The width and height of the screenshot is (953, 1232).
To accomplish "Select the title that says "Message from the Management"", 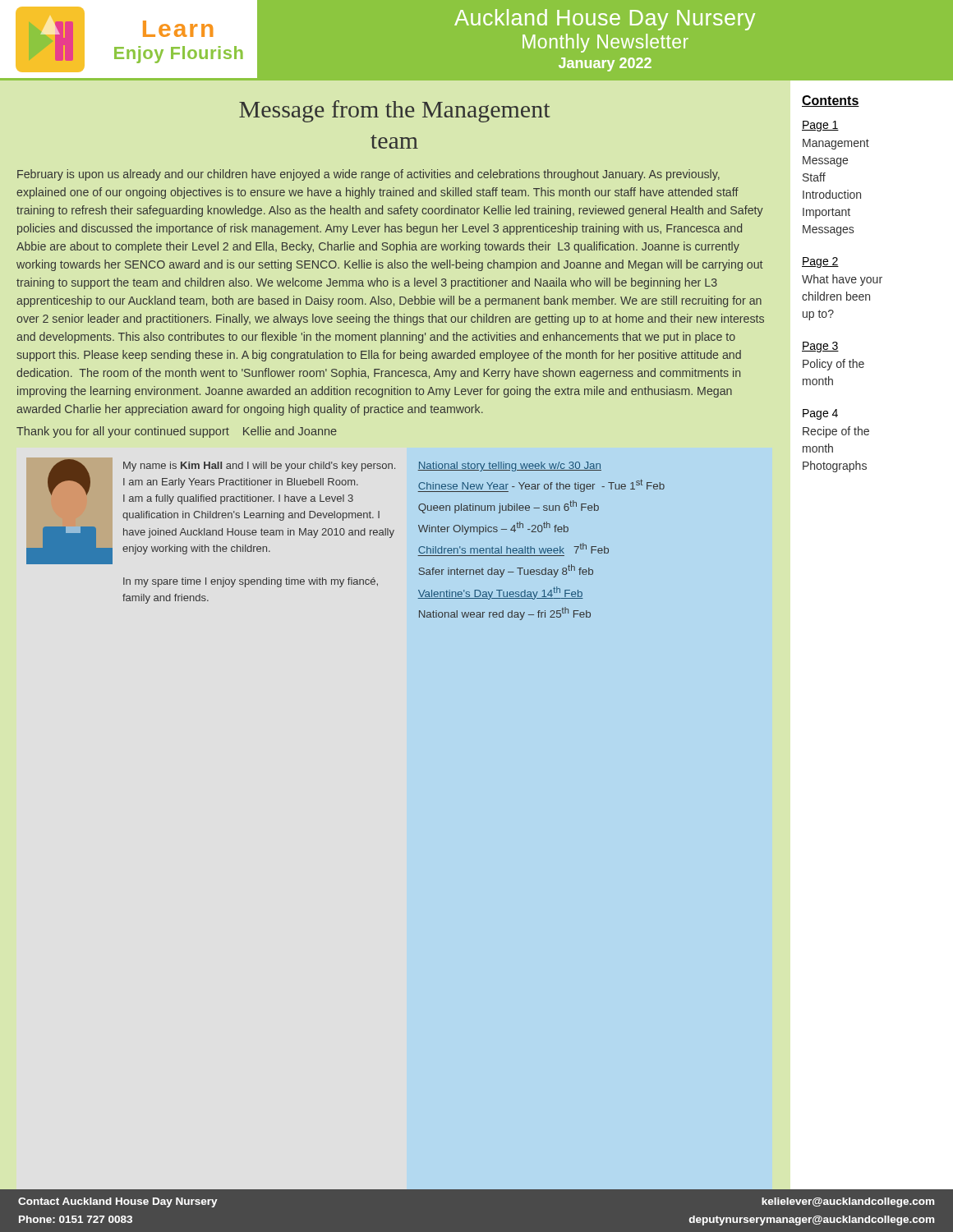I will pyautogui.click(x=394, y=109).
